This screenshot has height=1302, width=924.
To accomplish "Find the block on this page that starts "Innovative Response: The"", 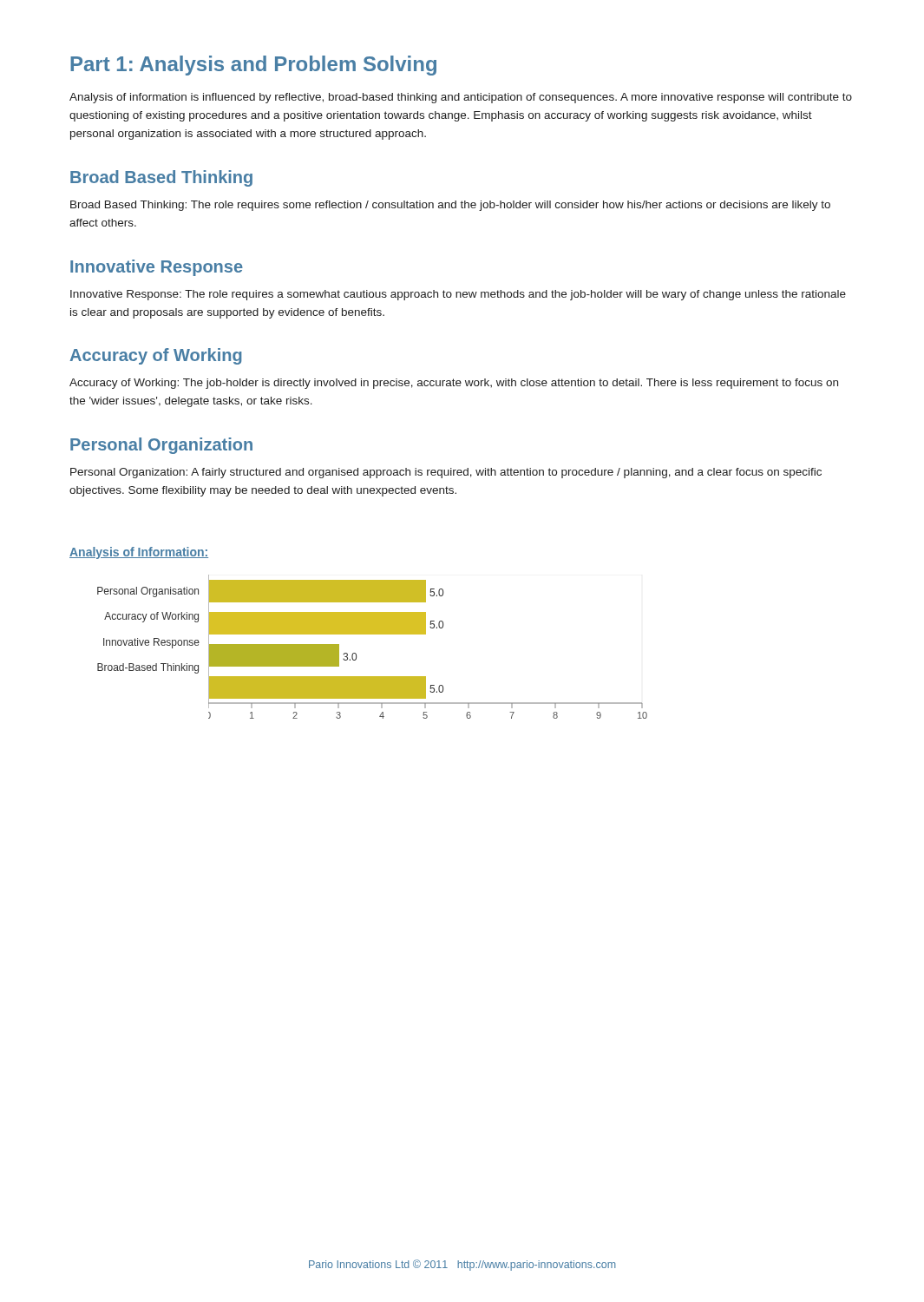I will 458,303.
